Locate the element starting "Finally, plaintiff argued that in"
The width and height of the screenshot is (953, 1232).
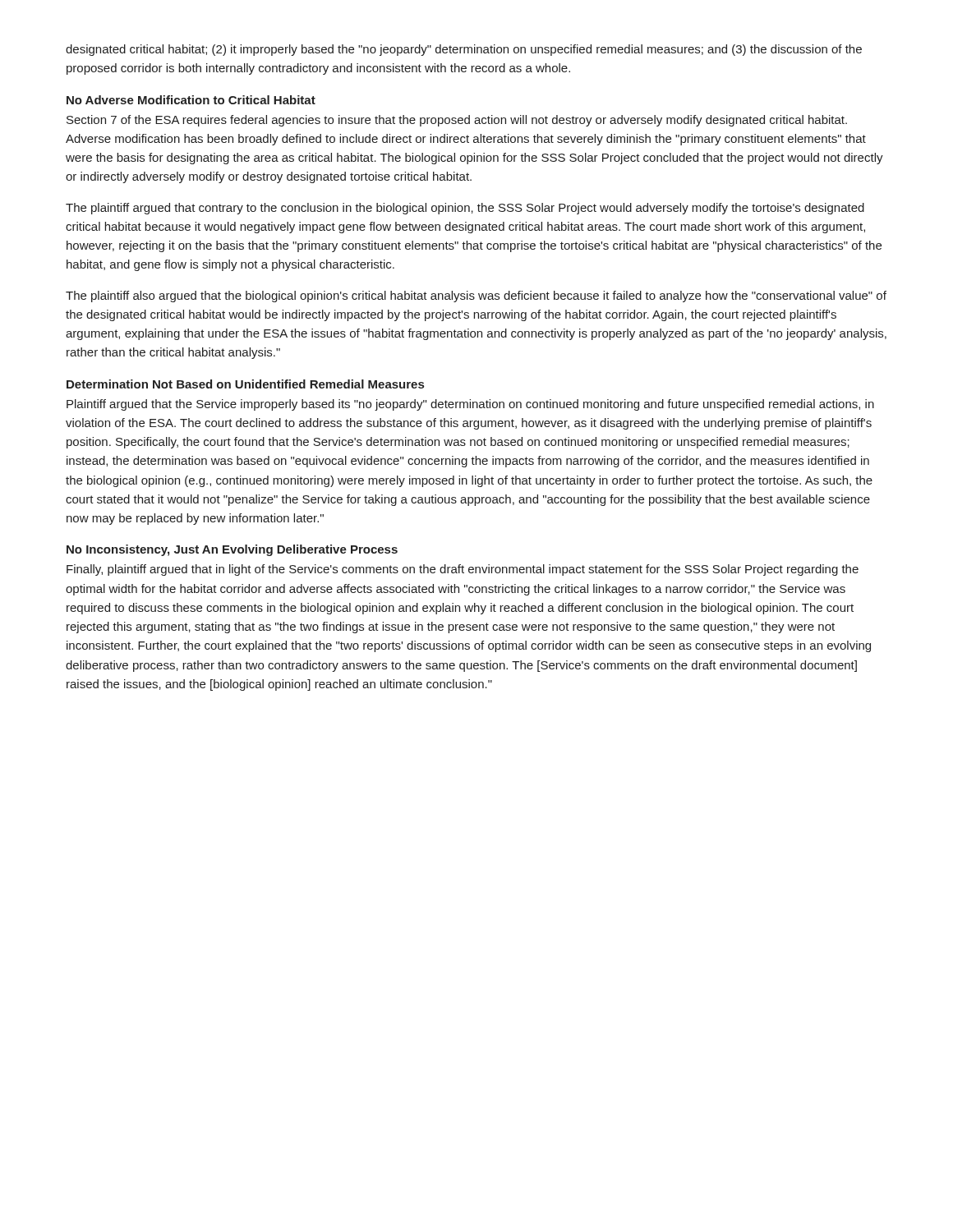(469, 626)
